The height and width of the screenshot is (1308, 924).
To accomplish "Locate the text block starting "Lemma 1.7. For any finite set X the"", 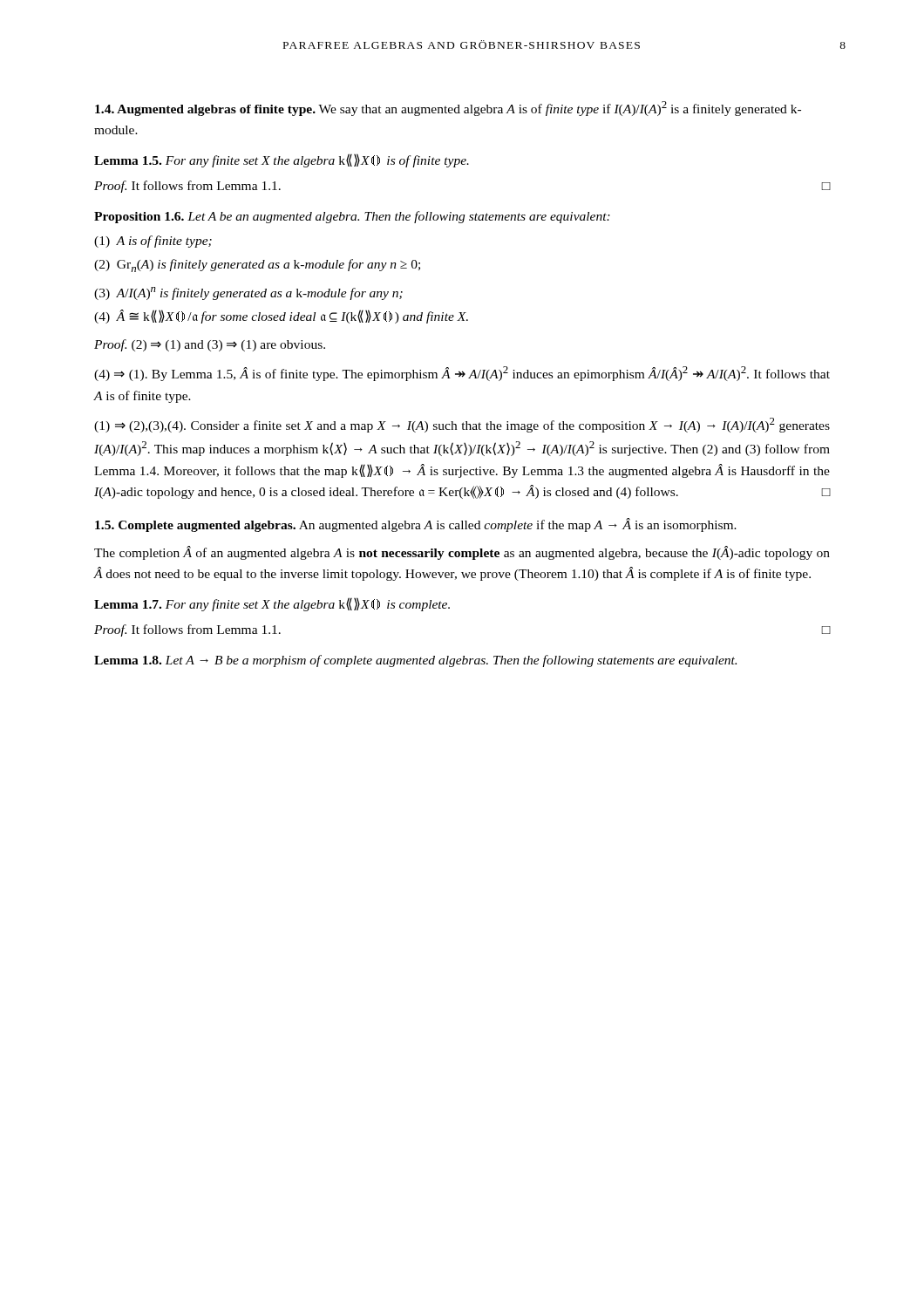I will coord(273,604).
